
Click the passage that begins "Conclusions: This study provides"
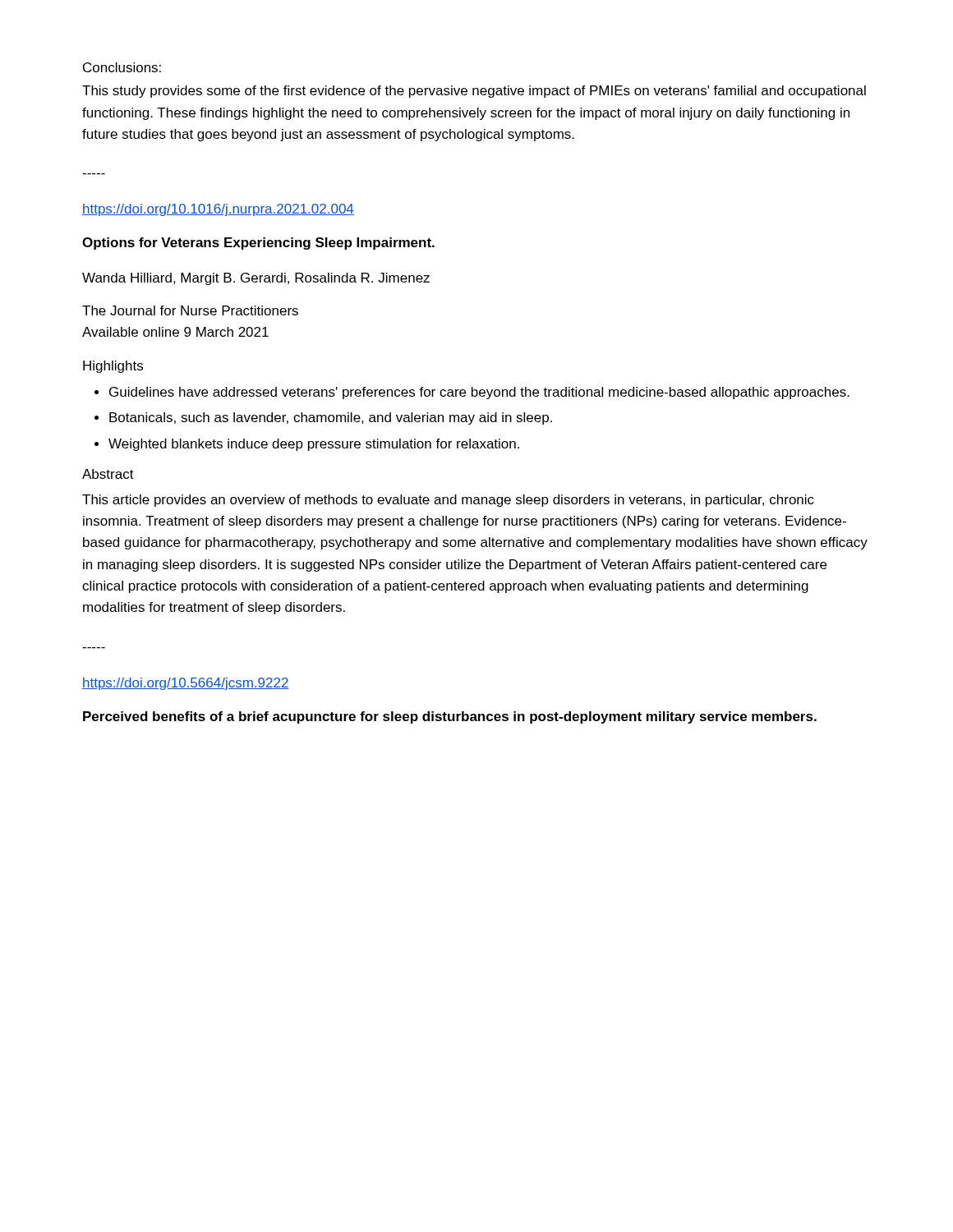pyautogui.click(x=476, y=102)
